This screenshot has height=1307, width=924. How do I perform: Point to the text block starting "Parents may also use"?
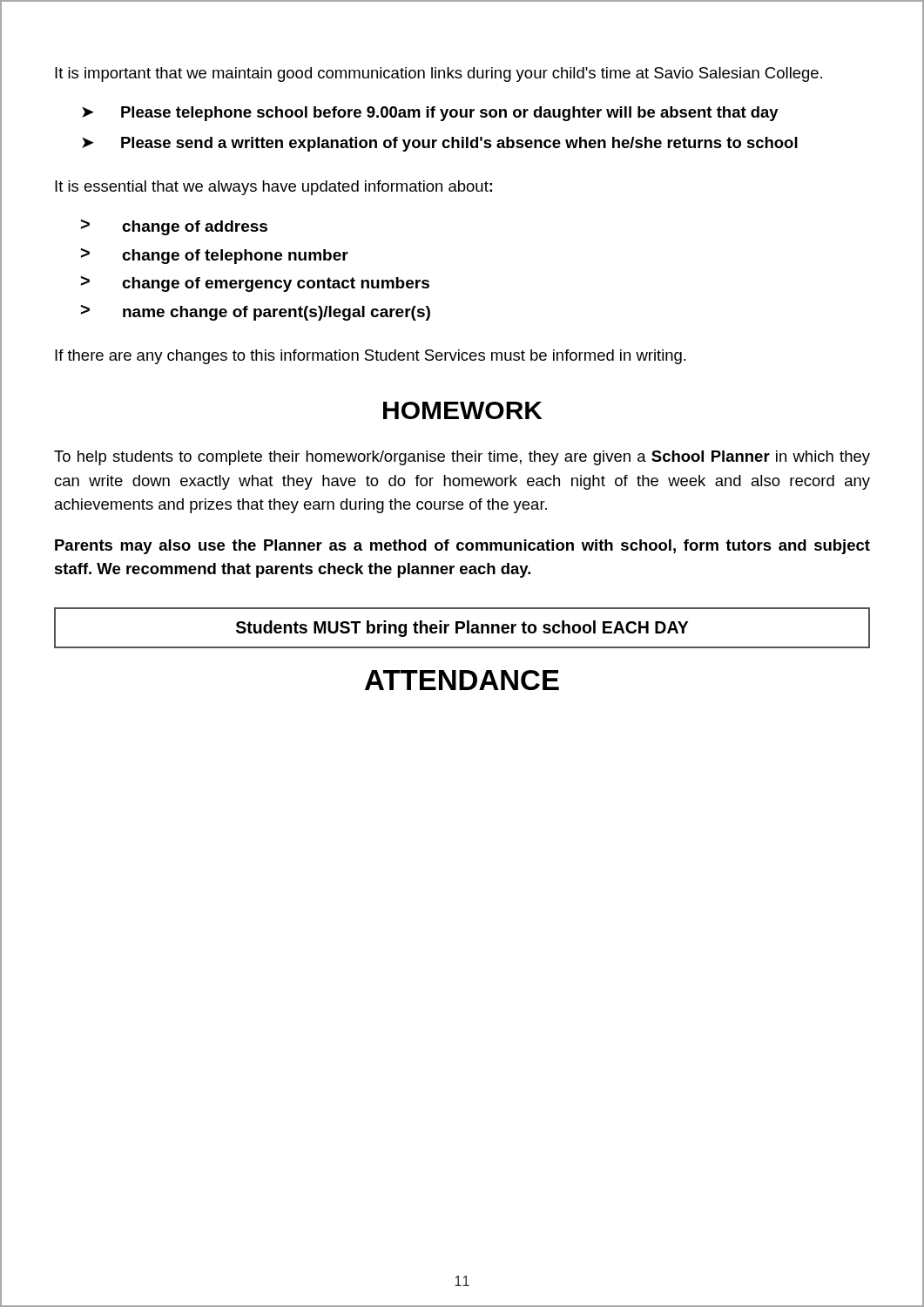pyautogui.click(x=462, y=557)
